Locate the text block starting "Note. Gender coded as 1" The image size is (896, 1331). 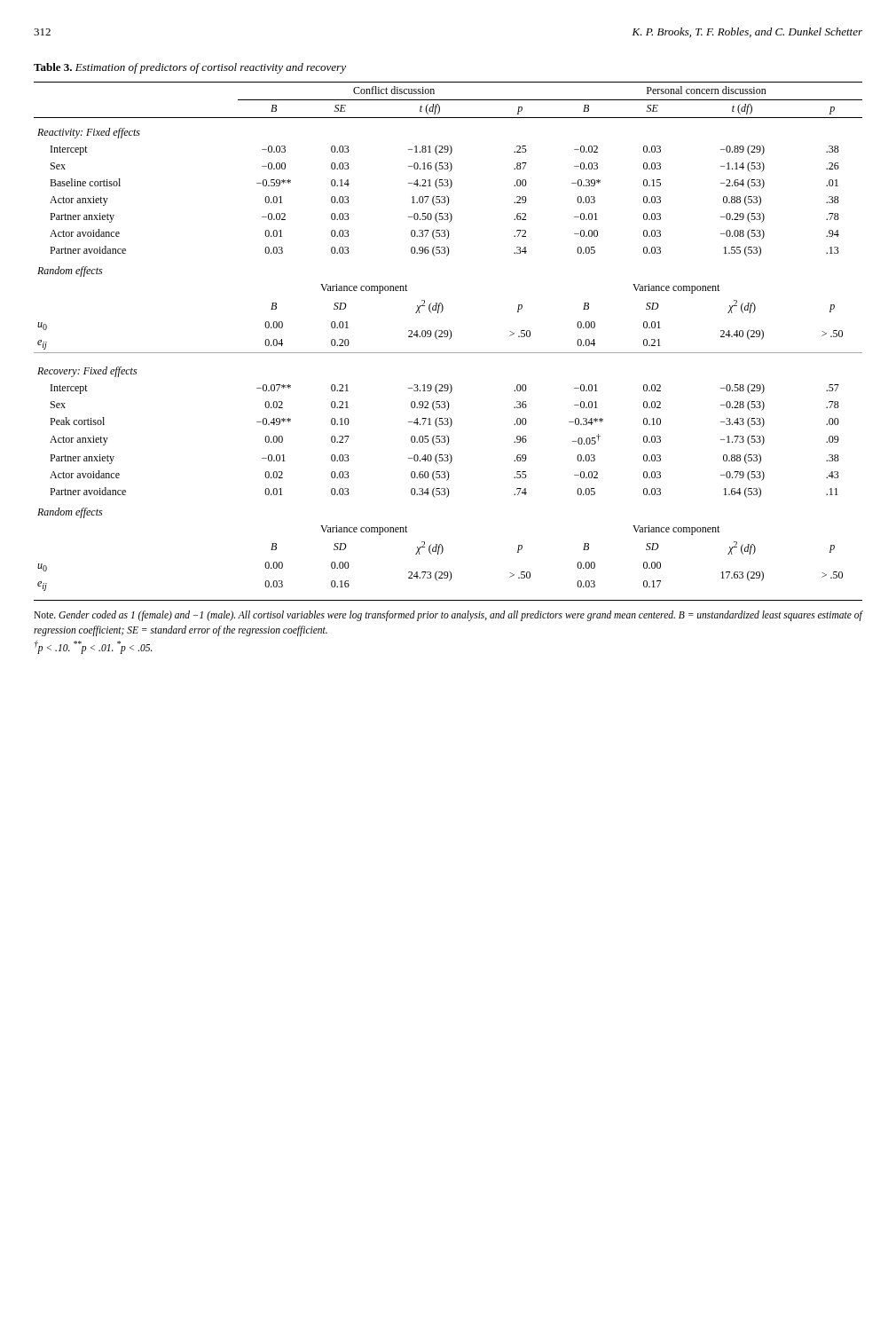coord(448,616)
